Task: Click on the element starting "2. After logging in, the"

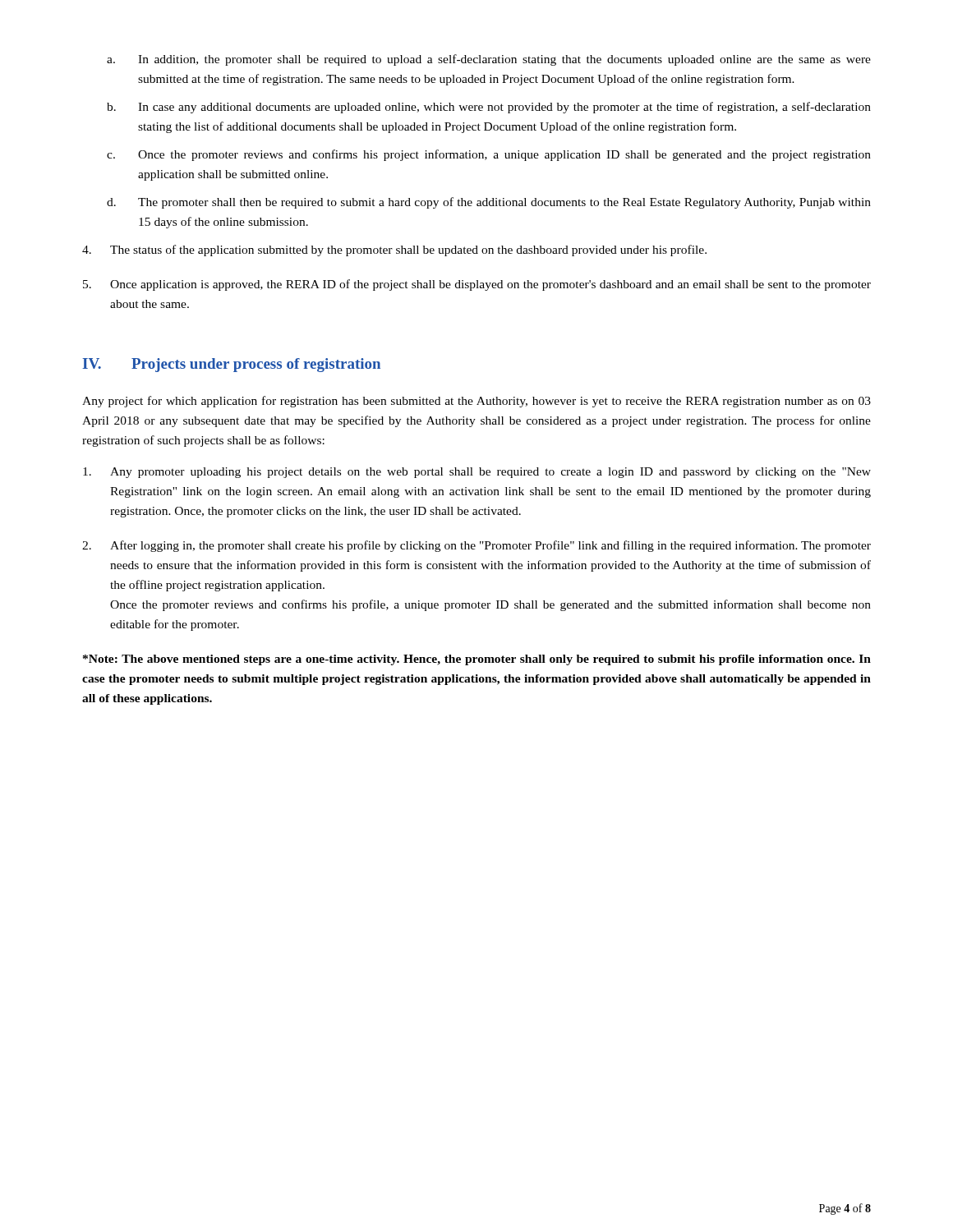Action: pyautogui.click(x=476, y=546)
